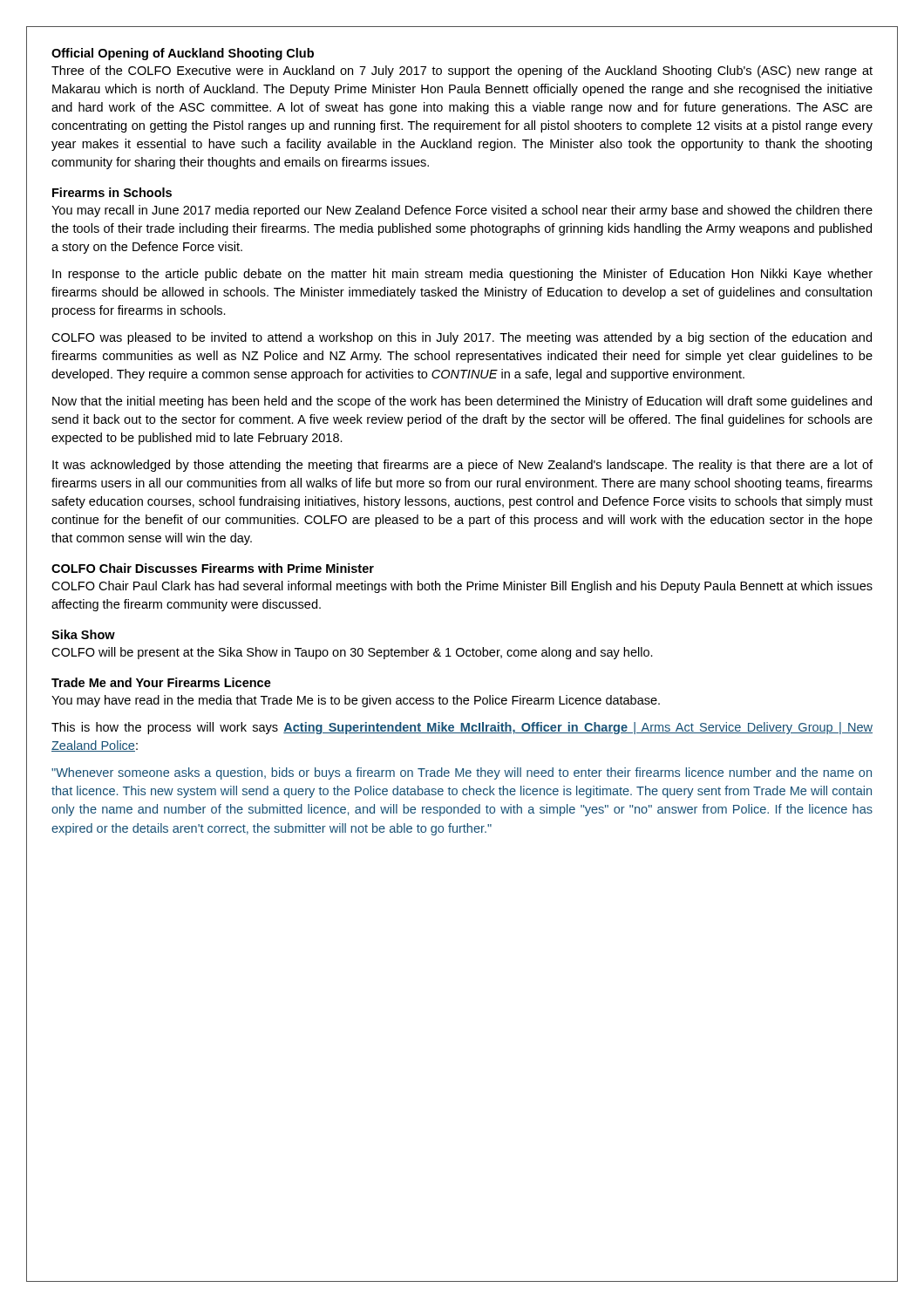Point to the element starting "You may have read in the"
This screenshot has height=1308, width=924.
356,701
